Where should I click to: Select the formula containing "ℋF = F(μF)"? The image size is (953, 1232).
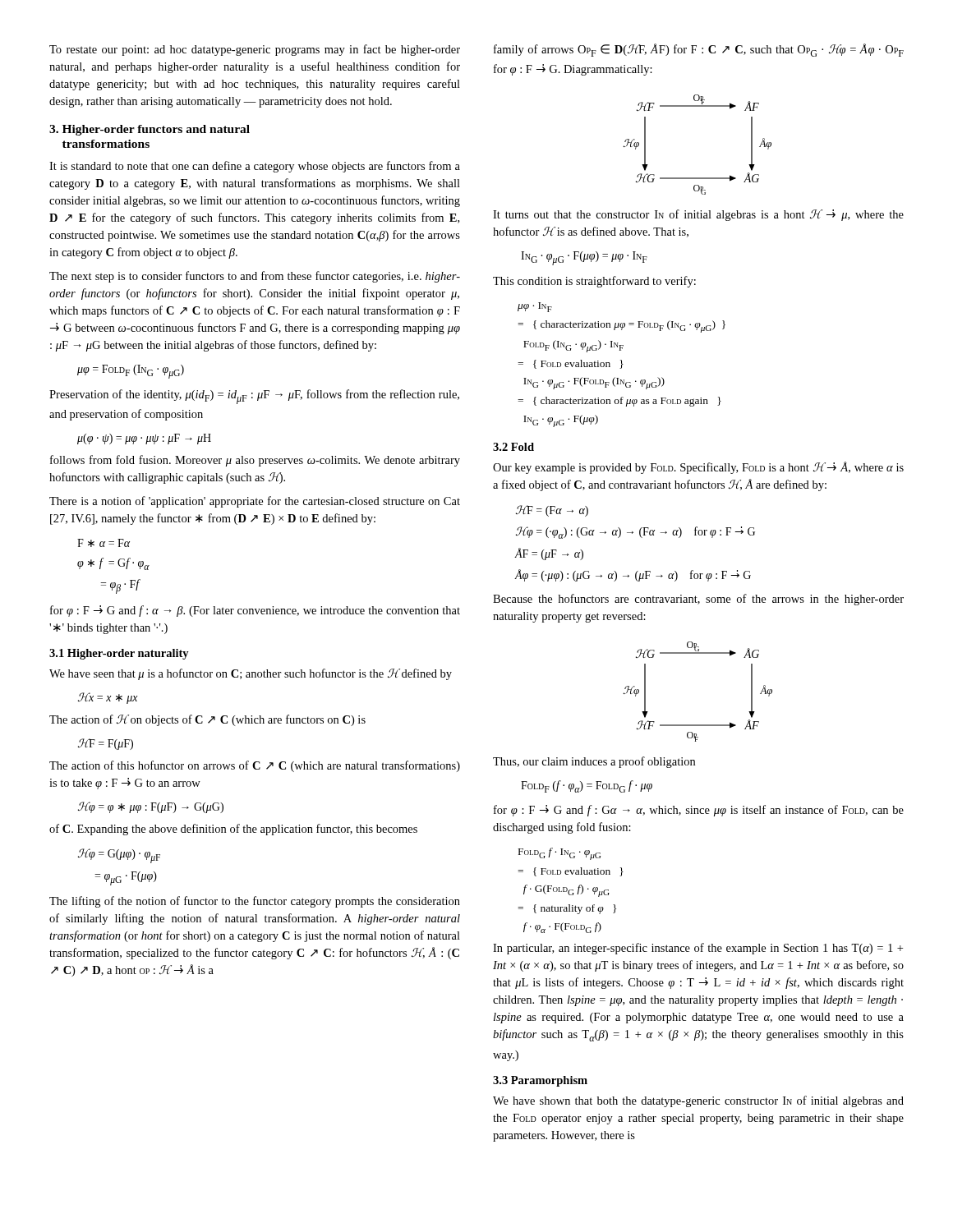[106, 744]
